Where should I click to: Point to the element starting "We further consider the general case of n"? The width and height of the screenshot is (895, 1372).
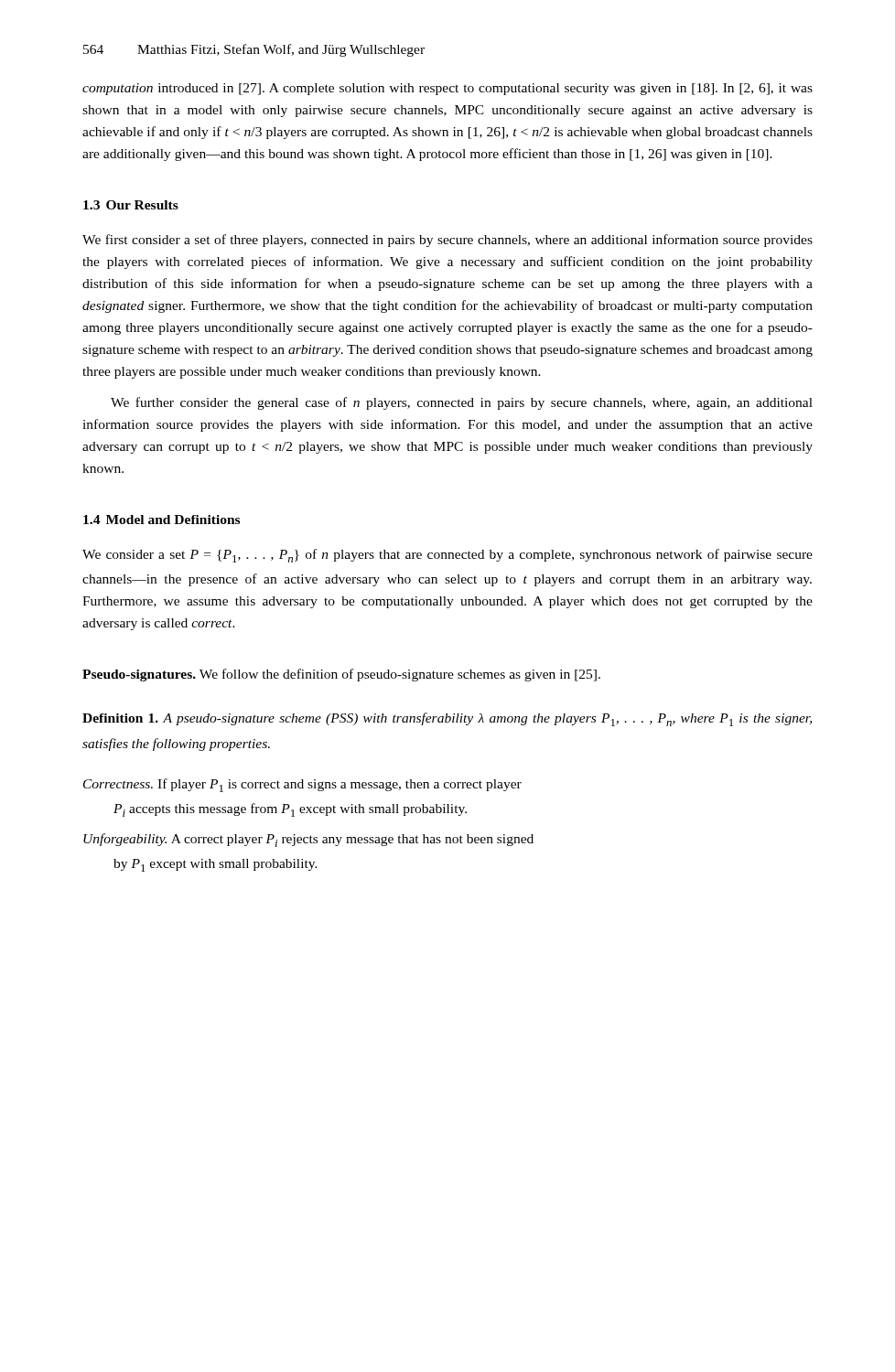tap(448, 436)
